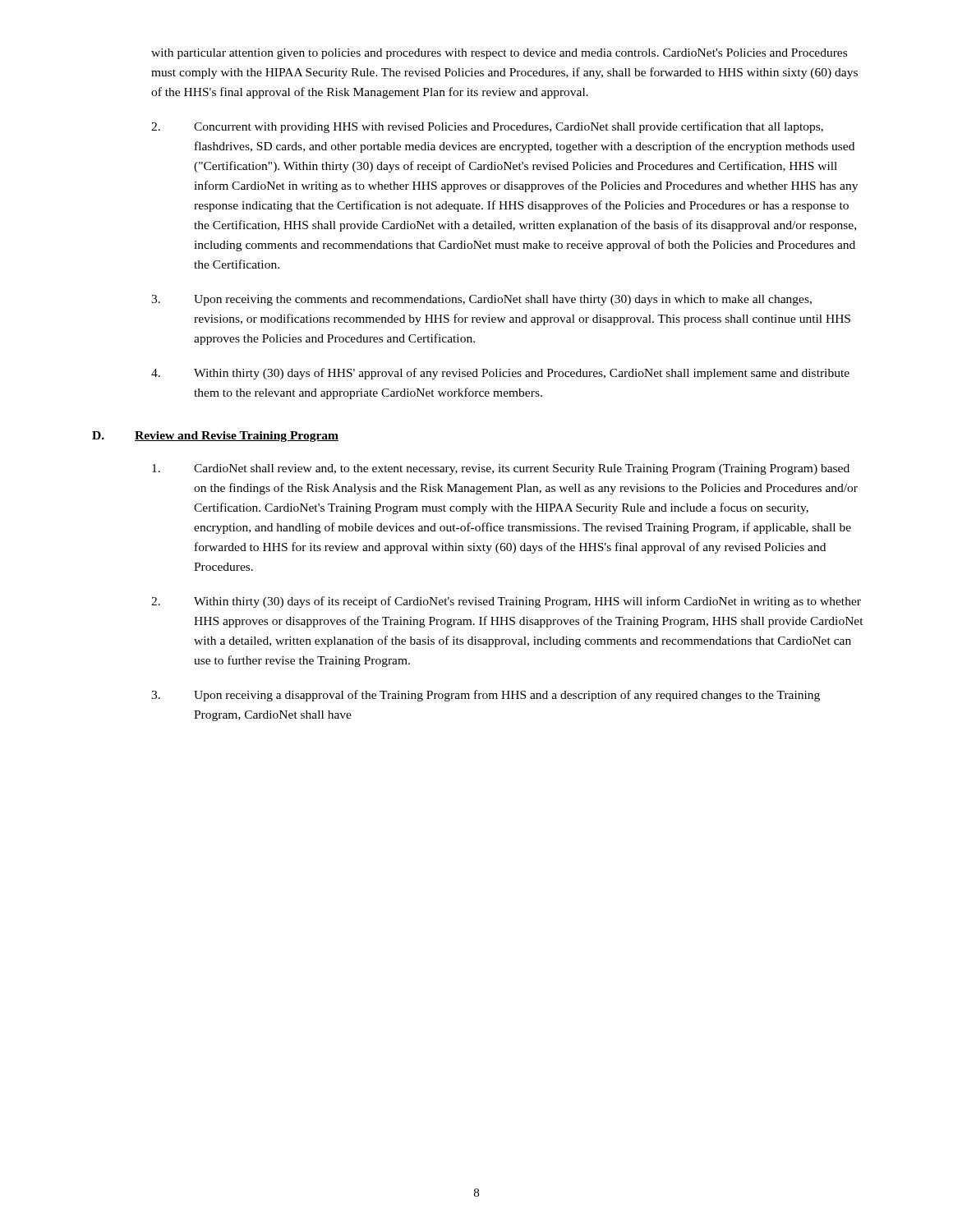Select the list item with the text "2. Concurrent with providing HHS with revised"
The height and width of the screenshot is (1232, 953).
coord(508,196)
